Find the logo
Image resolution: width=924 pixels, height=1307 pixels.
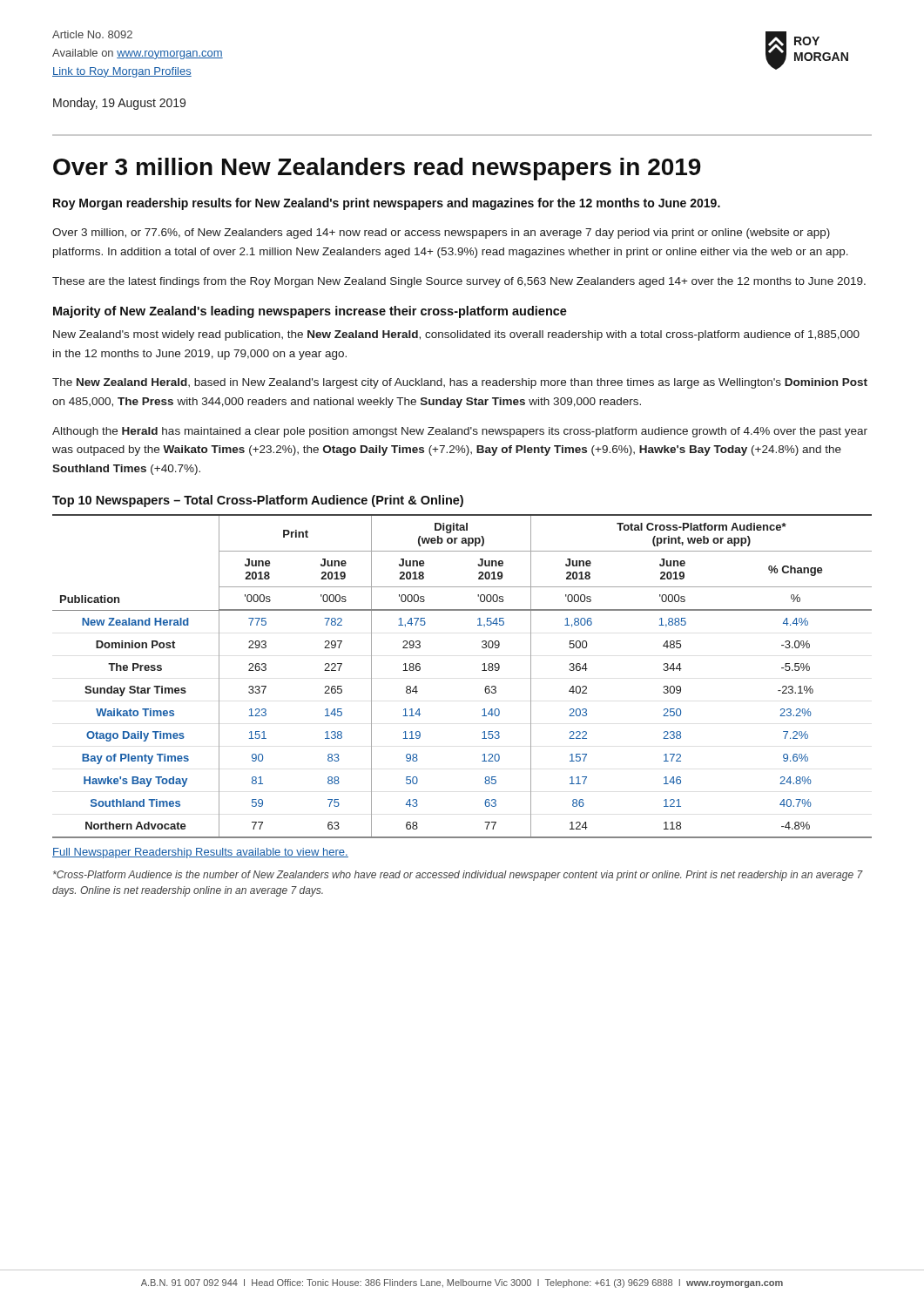click(815, 50)
